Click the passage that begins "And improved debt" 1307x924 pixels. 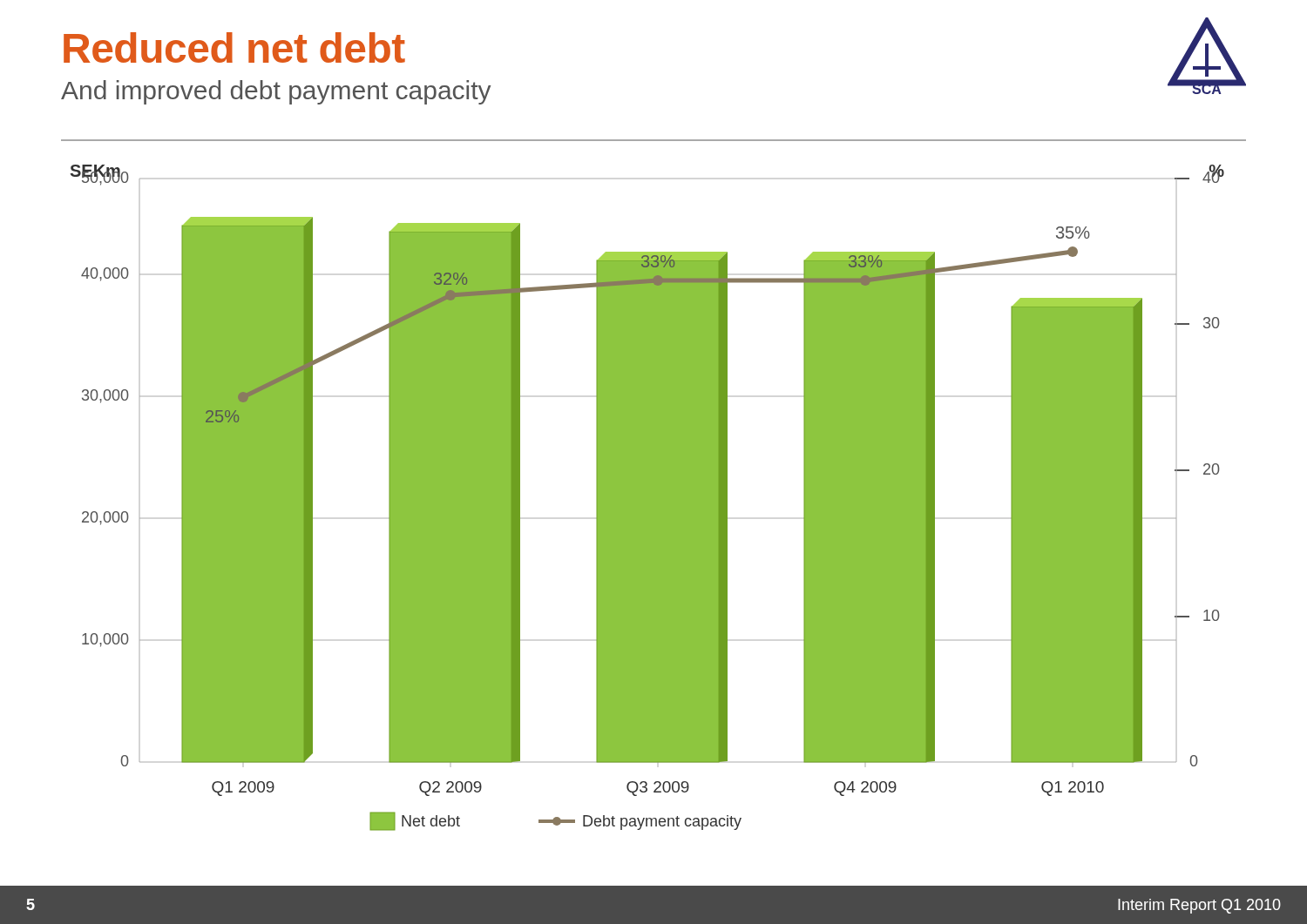point(276,90)
